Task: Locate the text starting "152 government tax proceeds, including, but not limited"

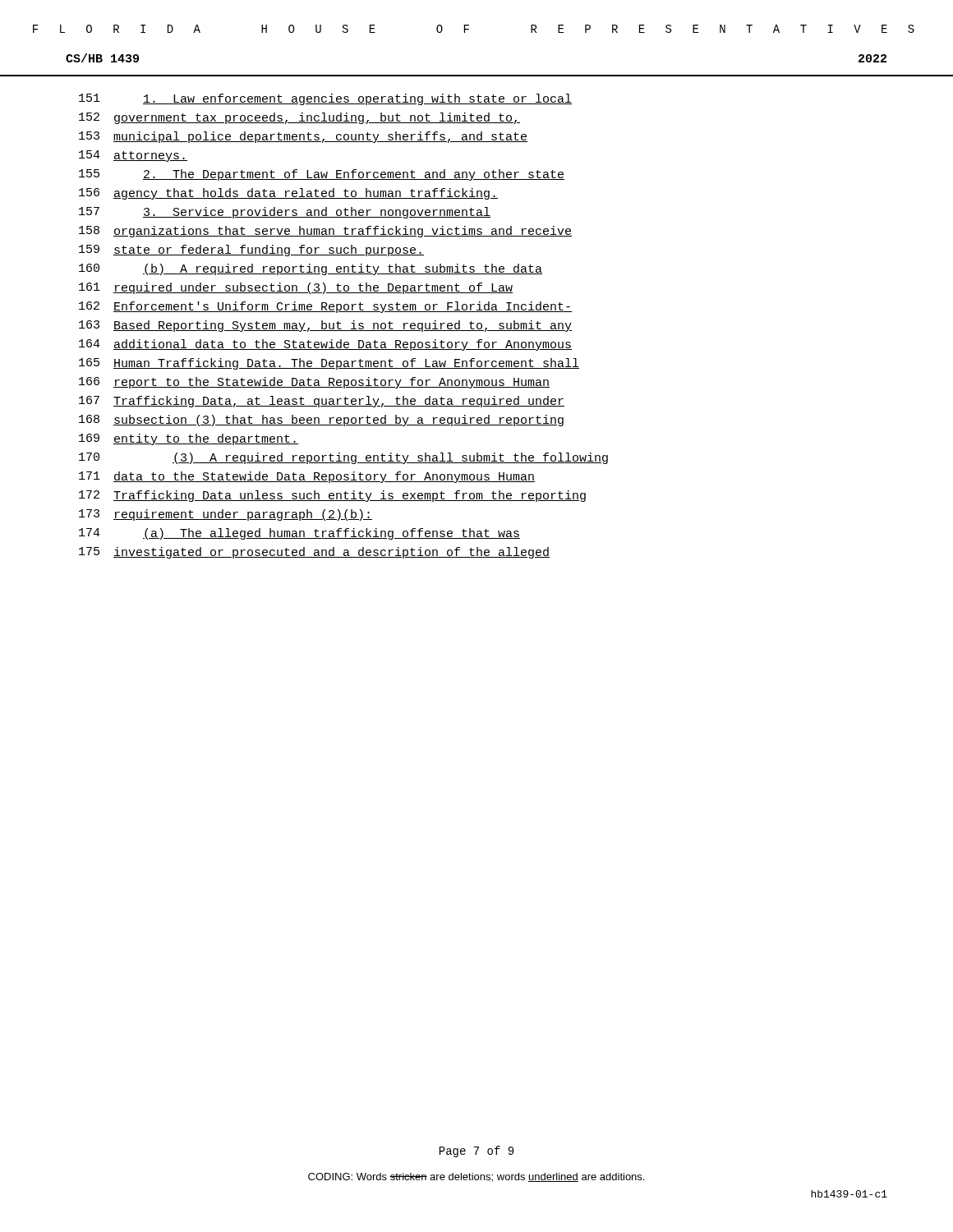Action: click(x=476, y=119)
